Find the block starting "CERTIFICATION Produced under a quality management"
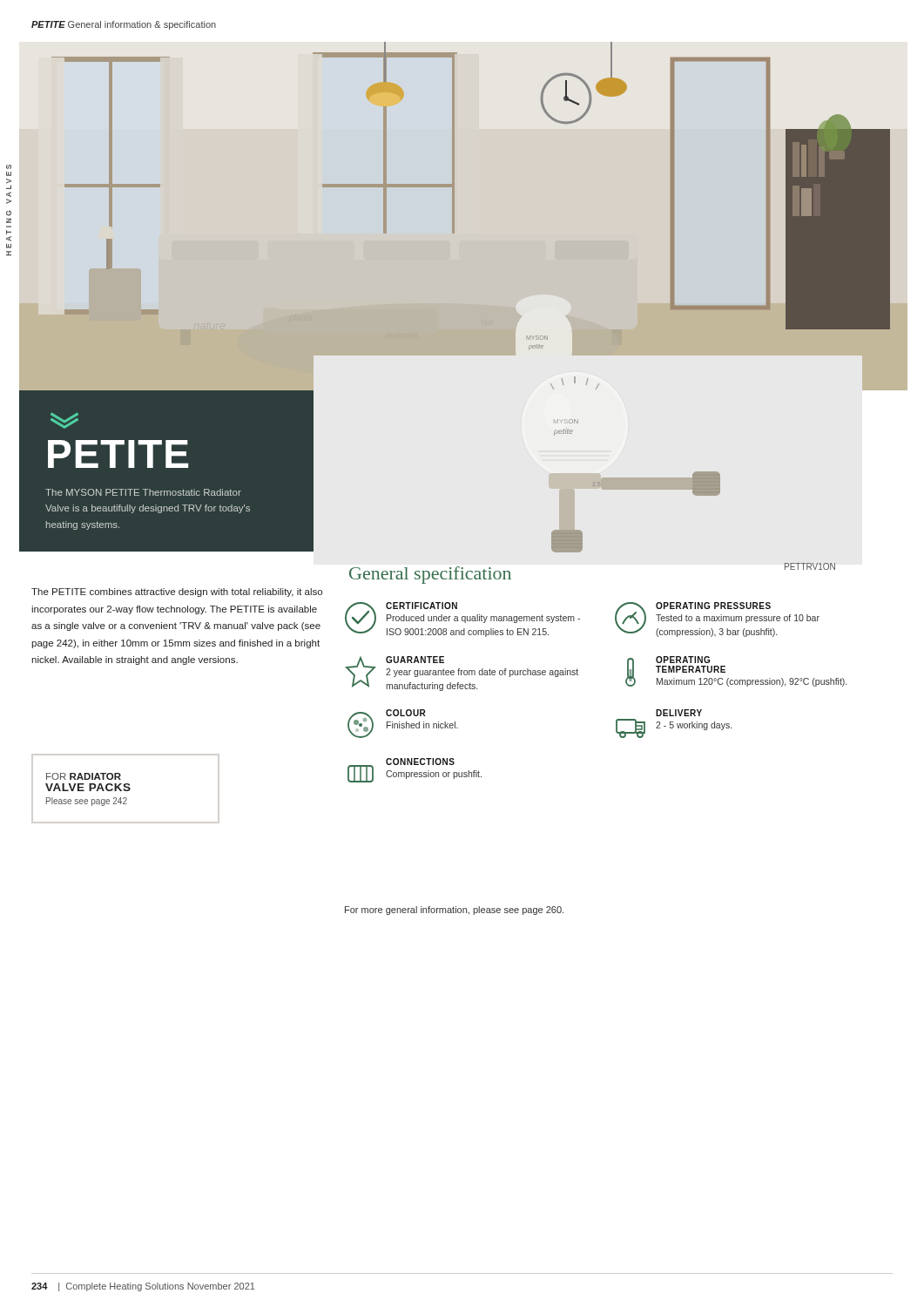924x1307 pixels. tap(625, 696)
